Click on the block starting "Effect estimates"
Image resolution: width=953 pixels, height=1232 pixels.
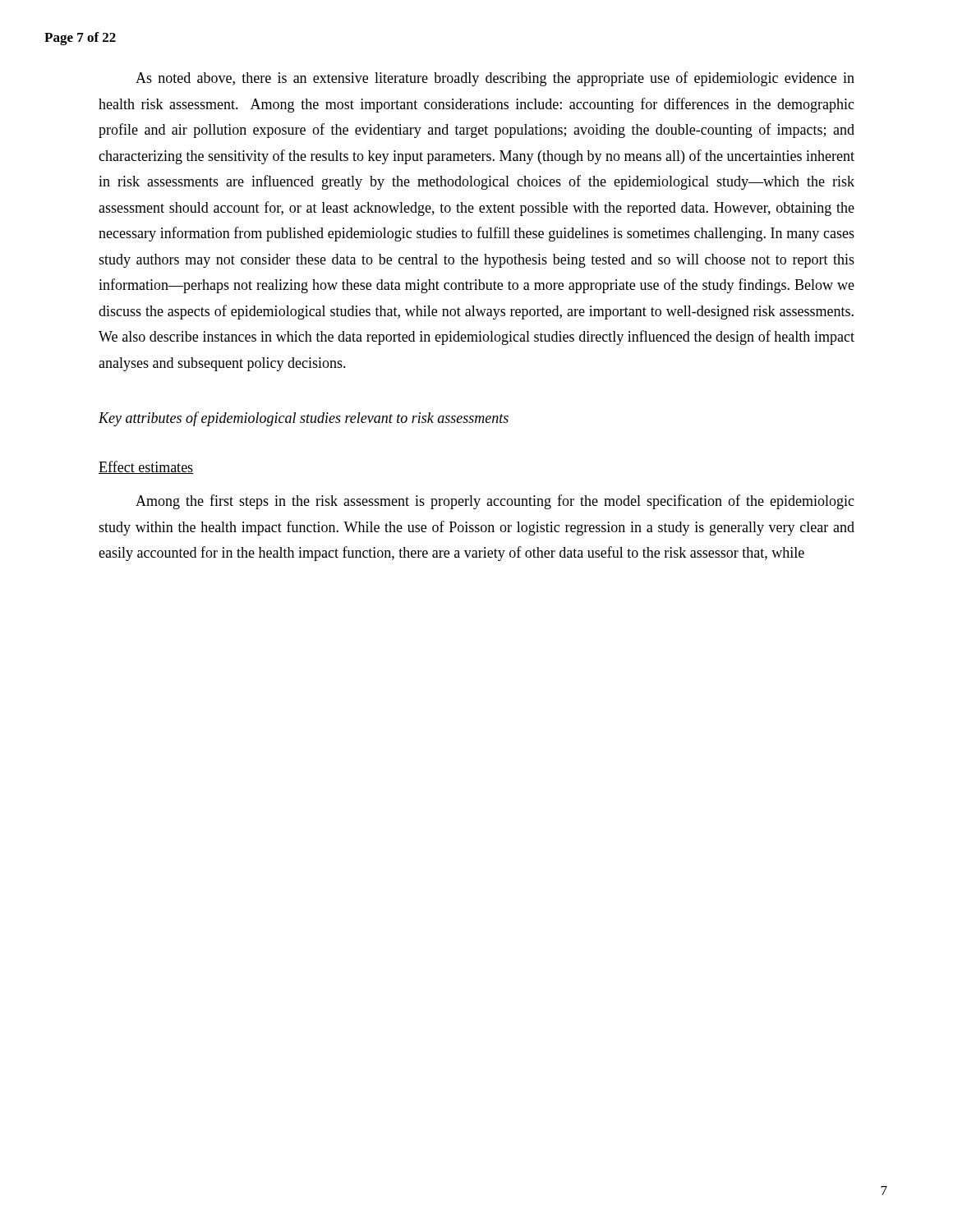(x=146, y=467)
